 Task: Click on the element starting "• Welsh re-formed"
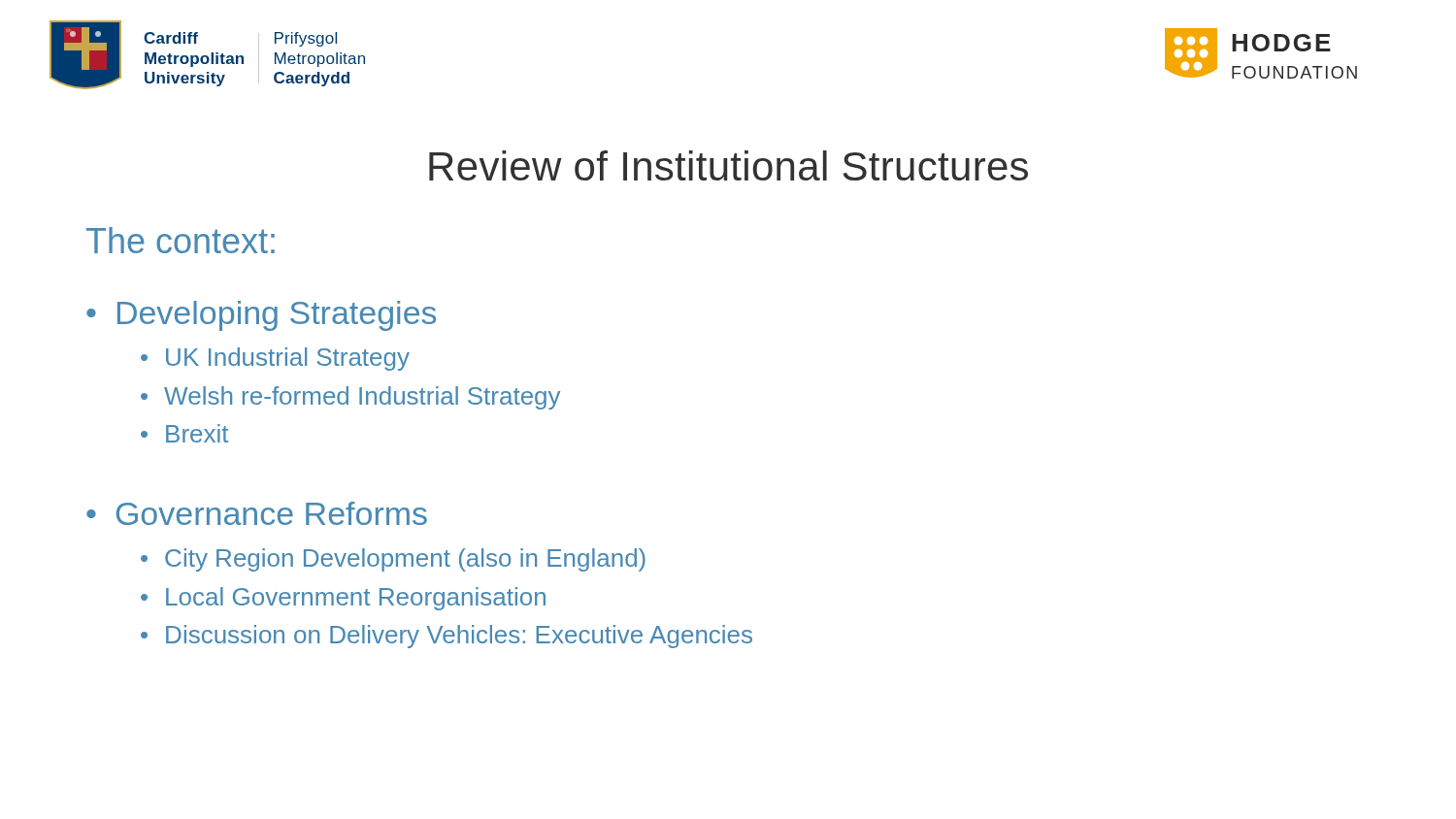350,396
